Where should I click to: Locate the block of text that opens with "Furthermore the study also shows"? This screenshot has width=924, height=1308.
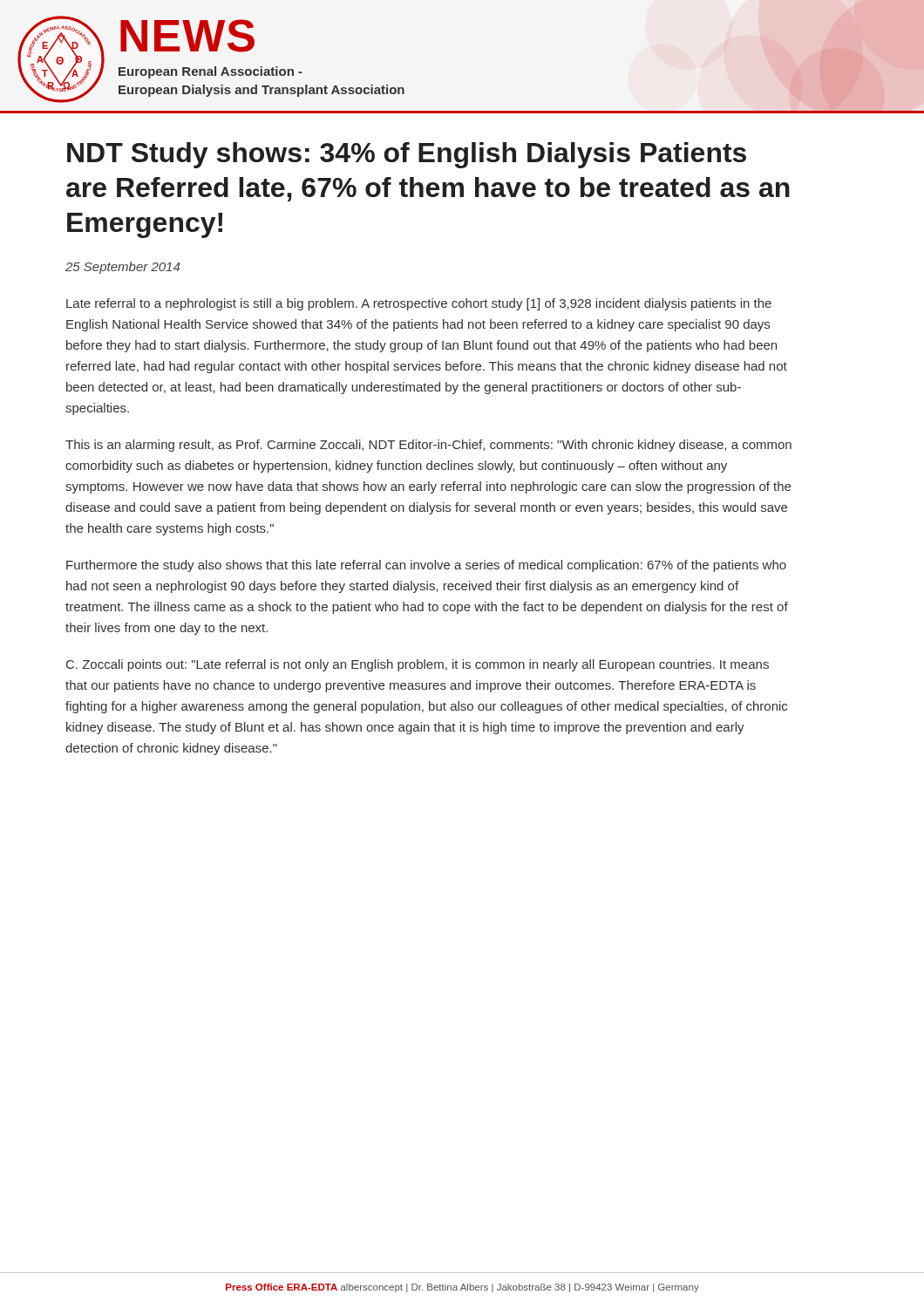(x=427, y=596)
